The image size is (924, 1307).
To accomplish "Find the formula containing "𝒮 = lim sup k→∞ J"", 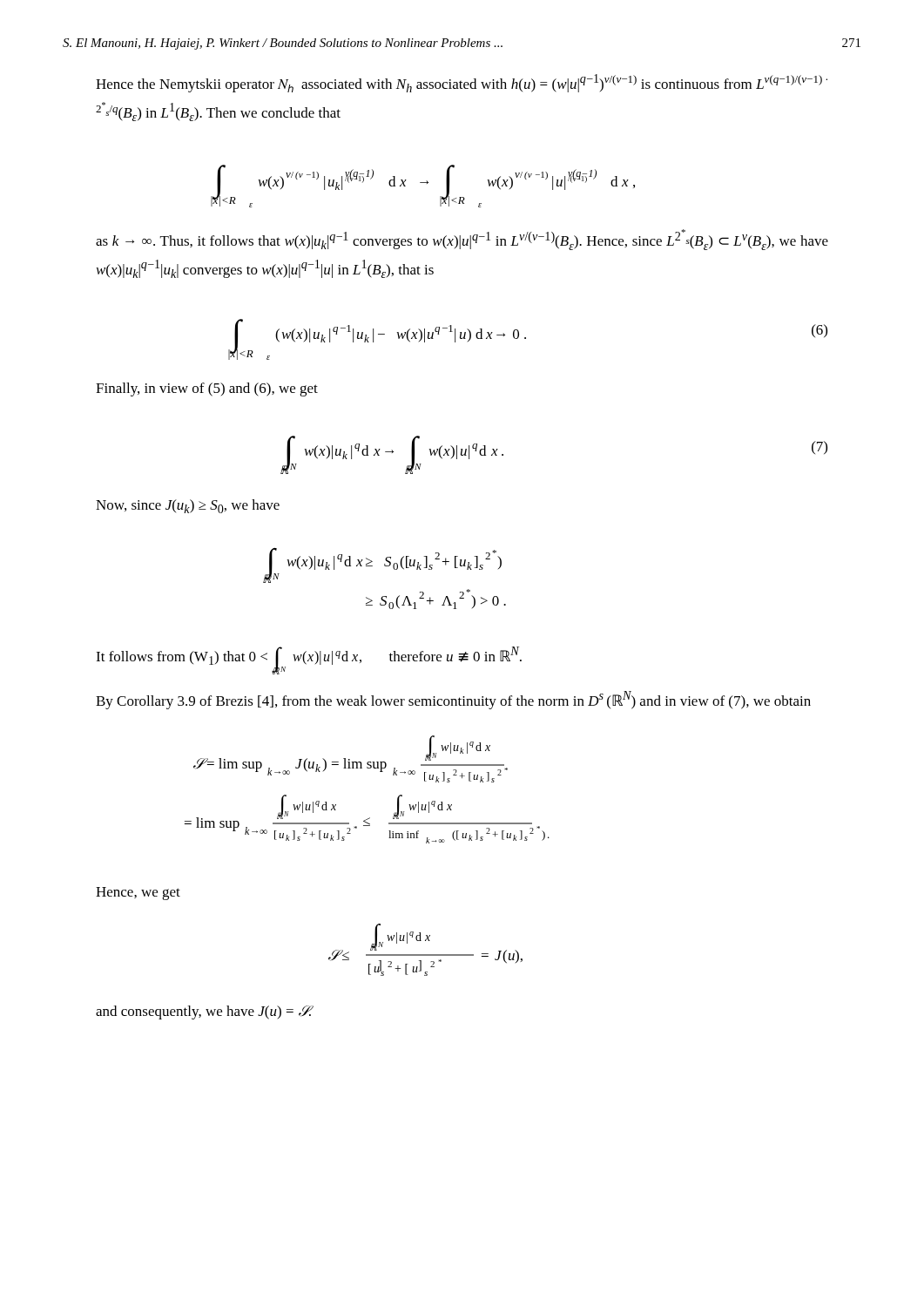I will pos(462,799).
